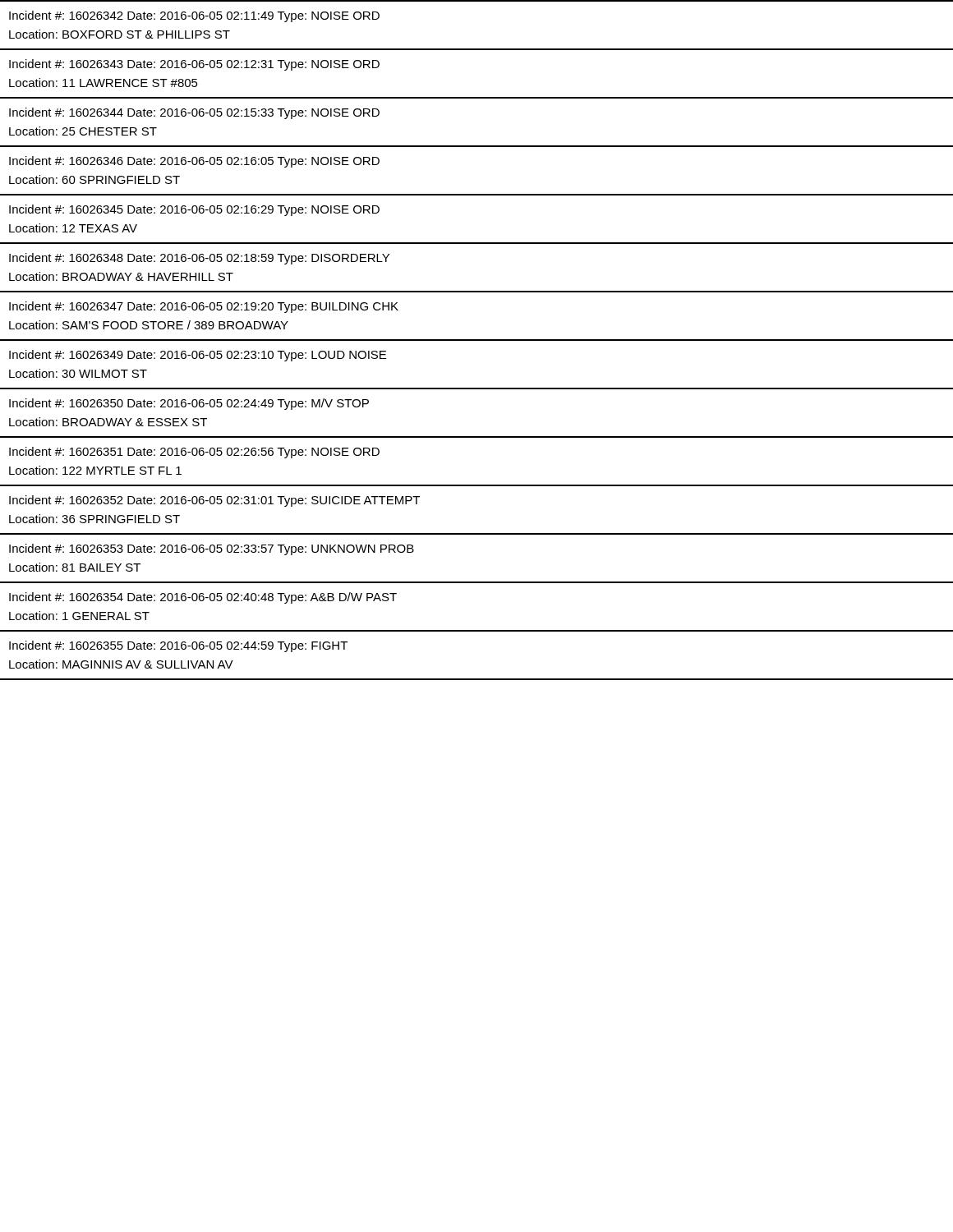The image size is (953, 1232).
Task: Select the list item that reads "Incident #: 16026355 Date: 2016-06-05 02:44:59 Type:"
Action: [x=178, y=646]
